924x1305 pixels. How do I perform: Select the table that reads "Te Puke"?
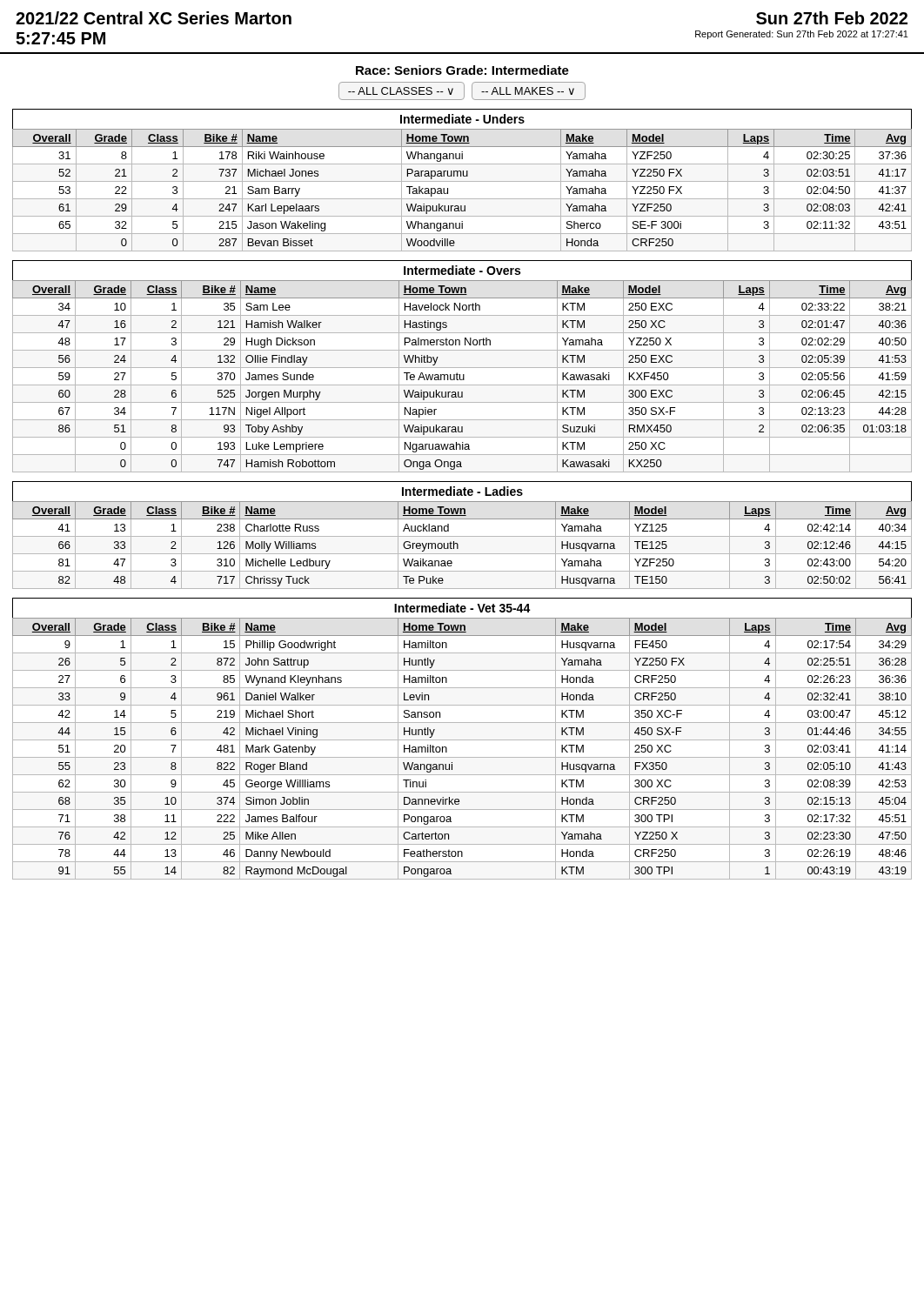pyautogui.click(x=462, y=535)
